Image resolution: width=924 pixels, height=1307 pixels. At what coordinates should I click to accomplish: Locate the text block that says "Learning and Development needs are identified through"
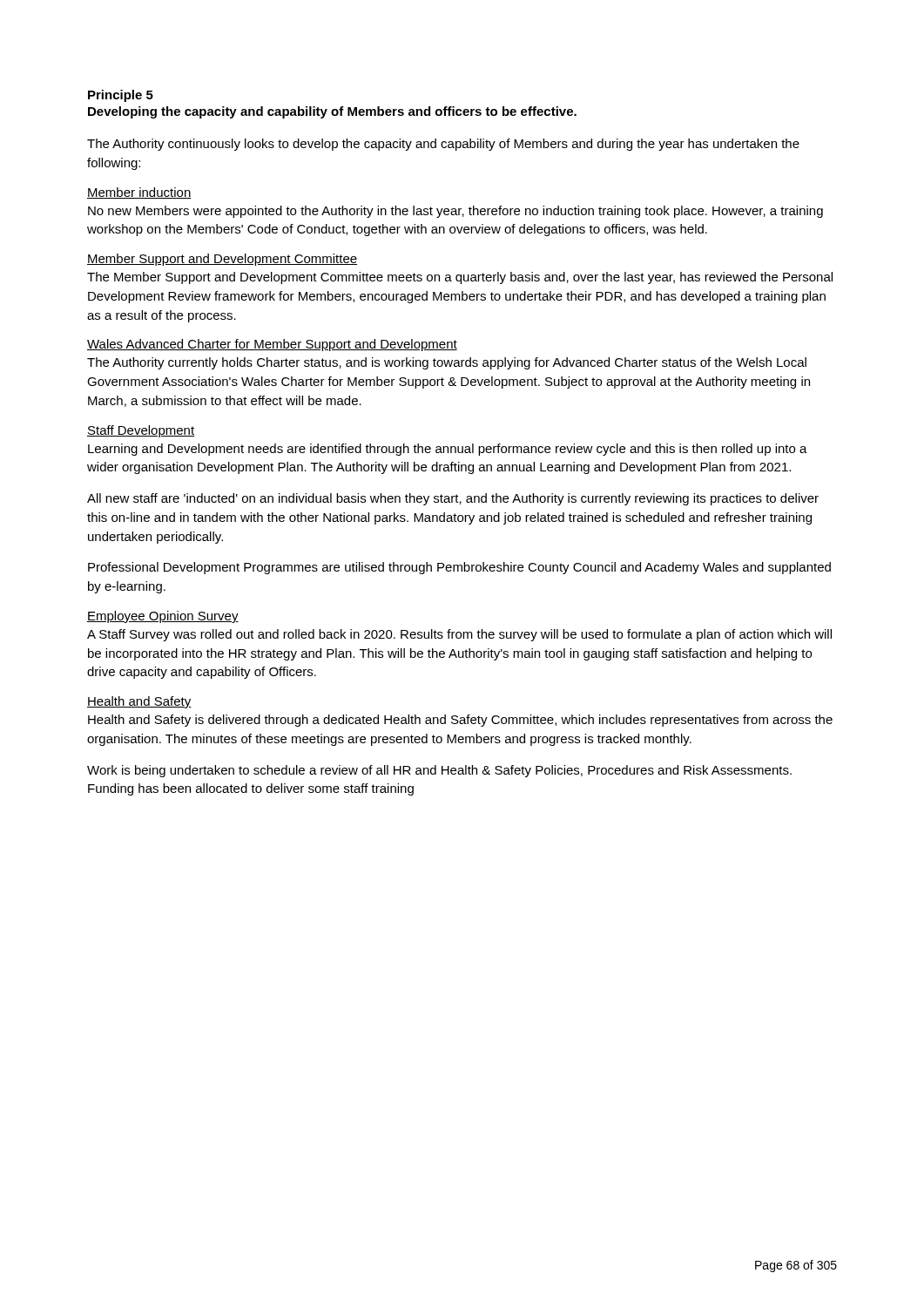[x=462, y=458]
